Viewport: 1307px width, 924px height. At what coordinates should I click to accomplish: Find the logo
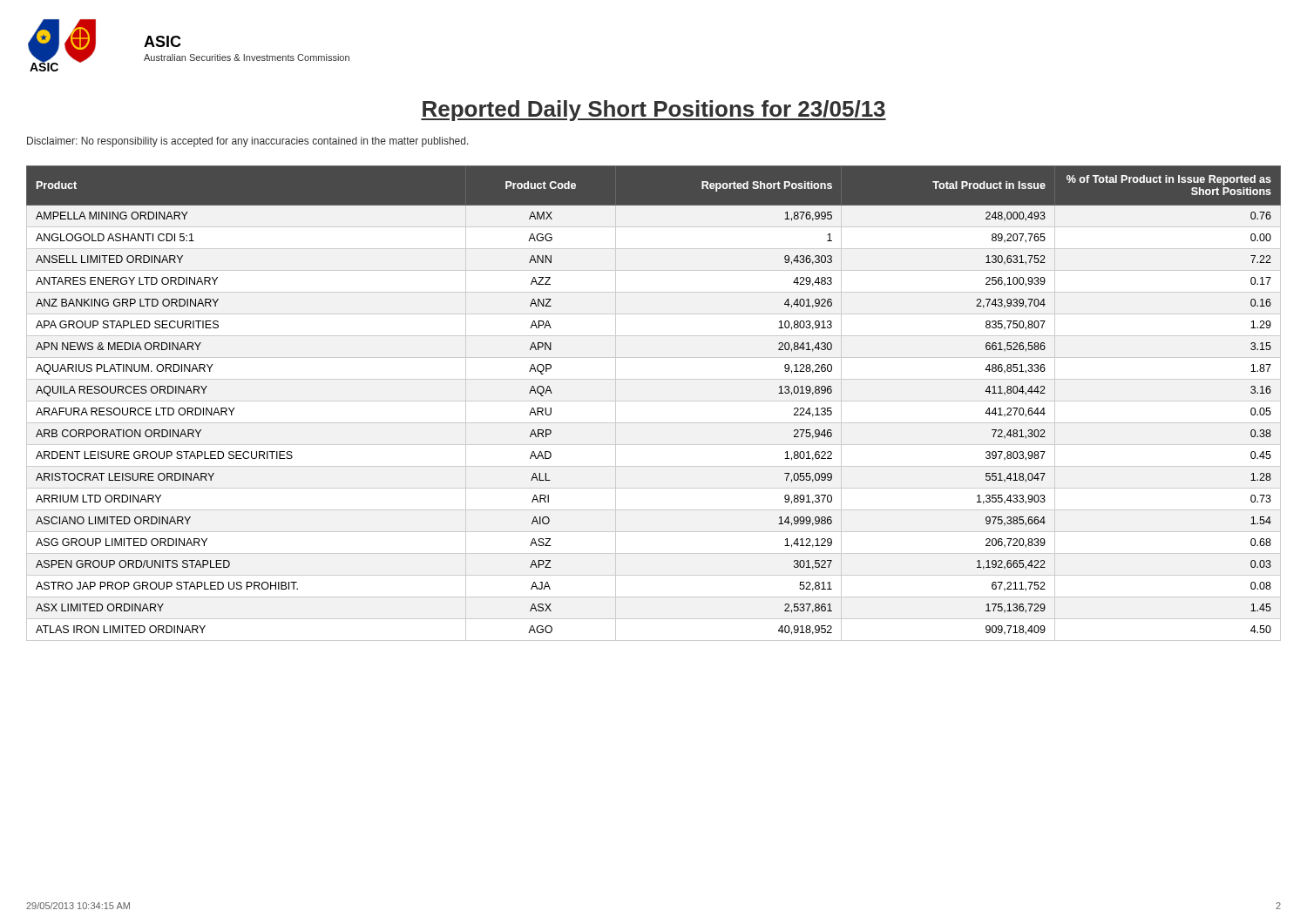pos(188,48)
